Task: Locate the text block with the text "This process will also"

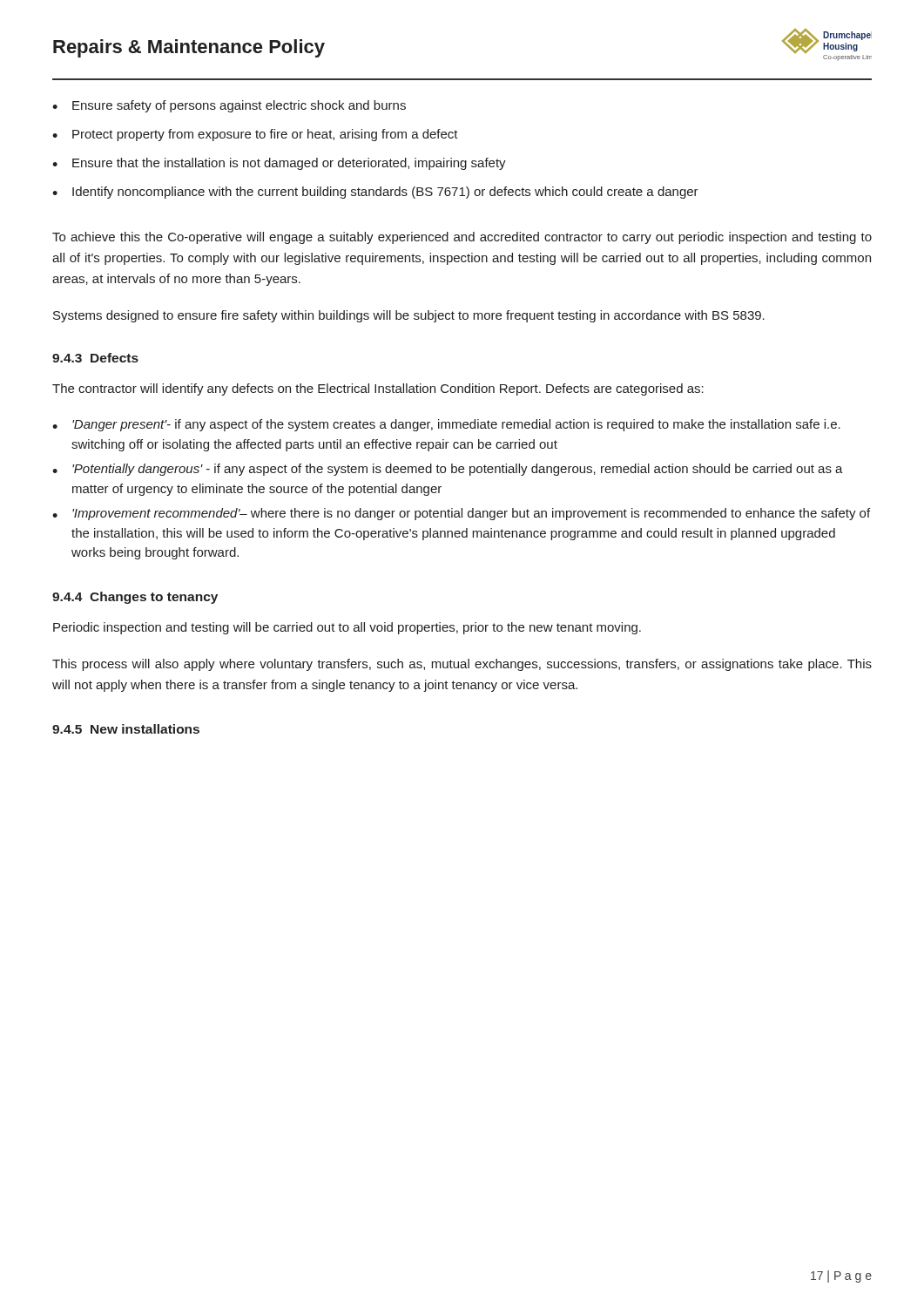Action: [x=462, y=674]
